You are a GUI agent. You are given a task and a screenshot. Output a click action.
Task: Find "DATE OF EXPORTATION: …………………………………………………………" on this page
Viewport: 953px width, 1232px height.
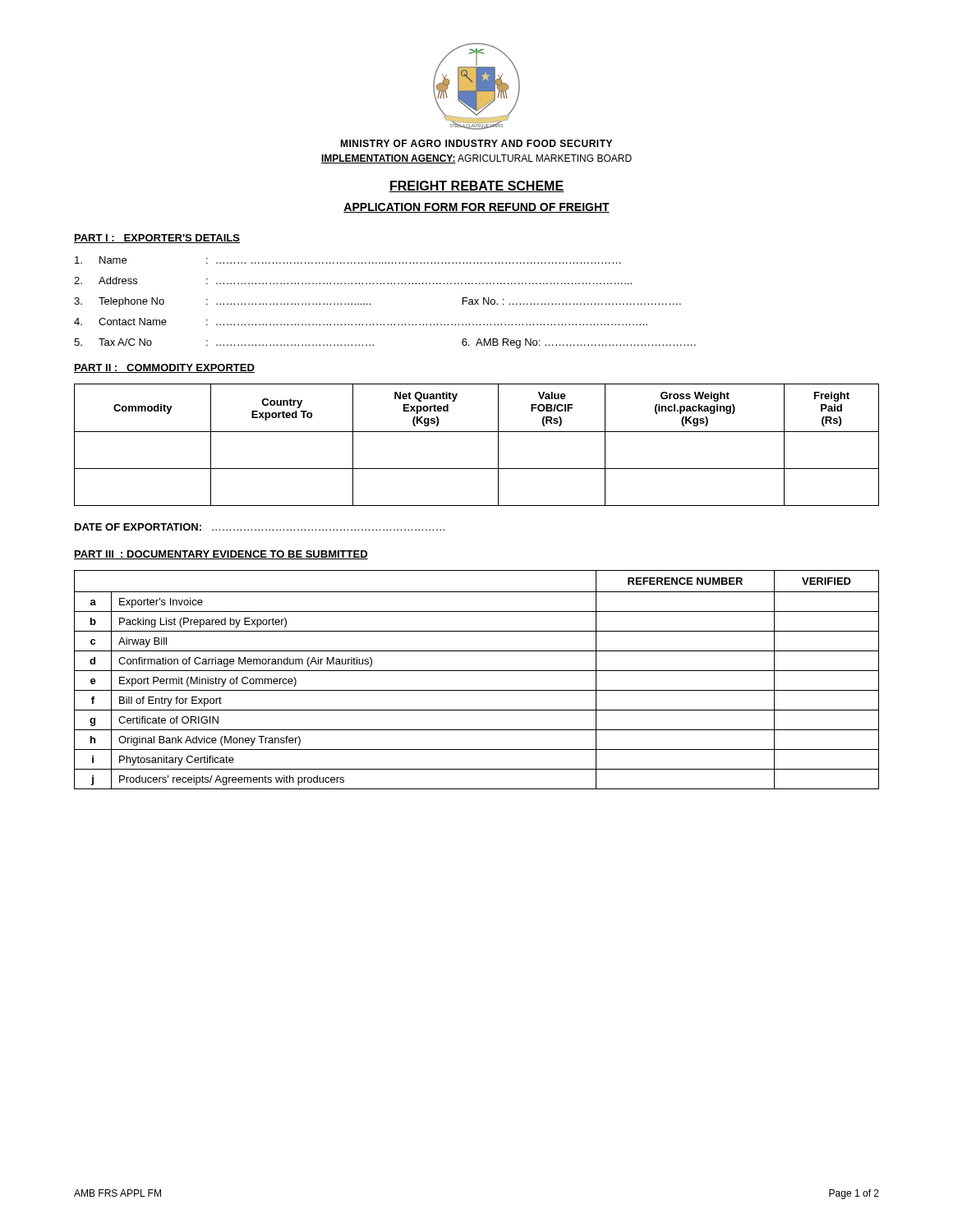(260, 527)
